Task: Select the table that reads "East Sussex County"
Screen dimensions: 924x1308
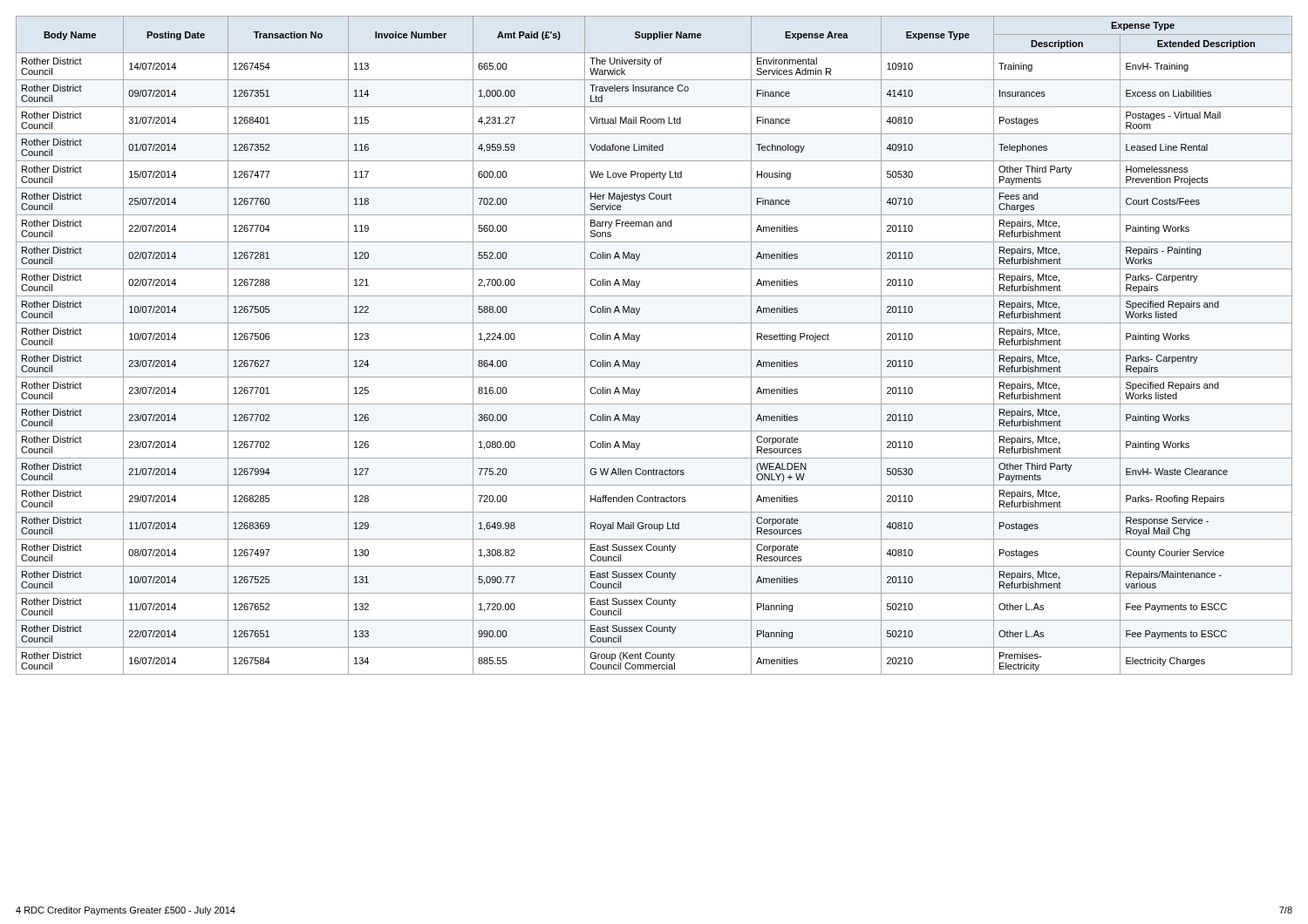Action: point(654,345)
